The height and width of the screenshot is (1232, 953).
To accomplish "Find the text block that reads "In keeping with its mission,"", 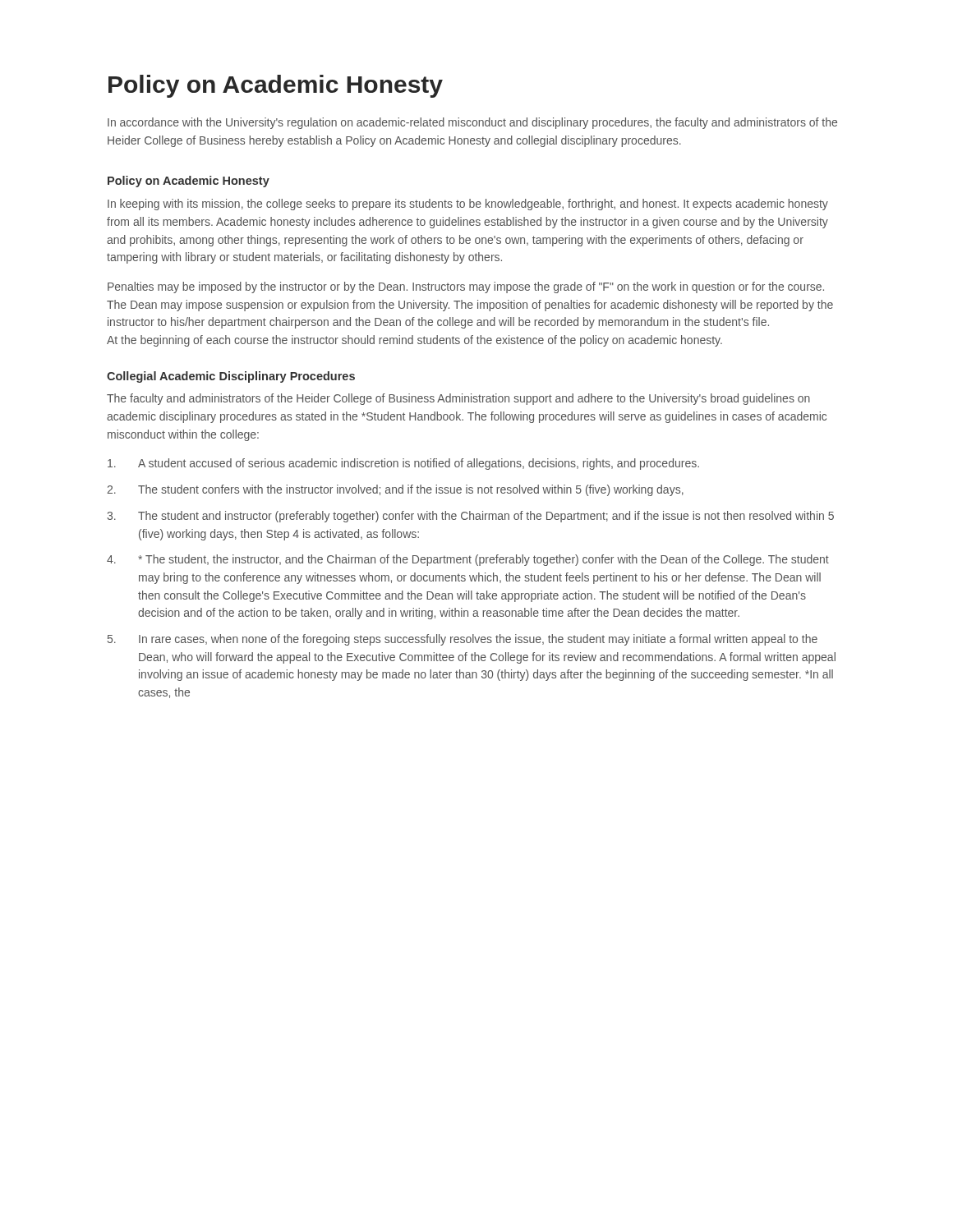I will [x=467, y=231].
